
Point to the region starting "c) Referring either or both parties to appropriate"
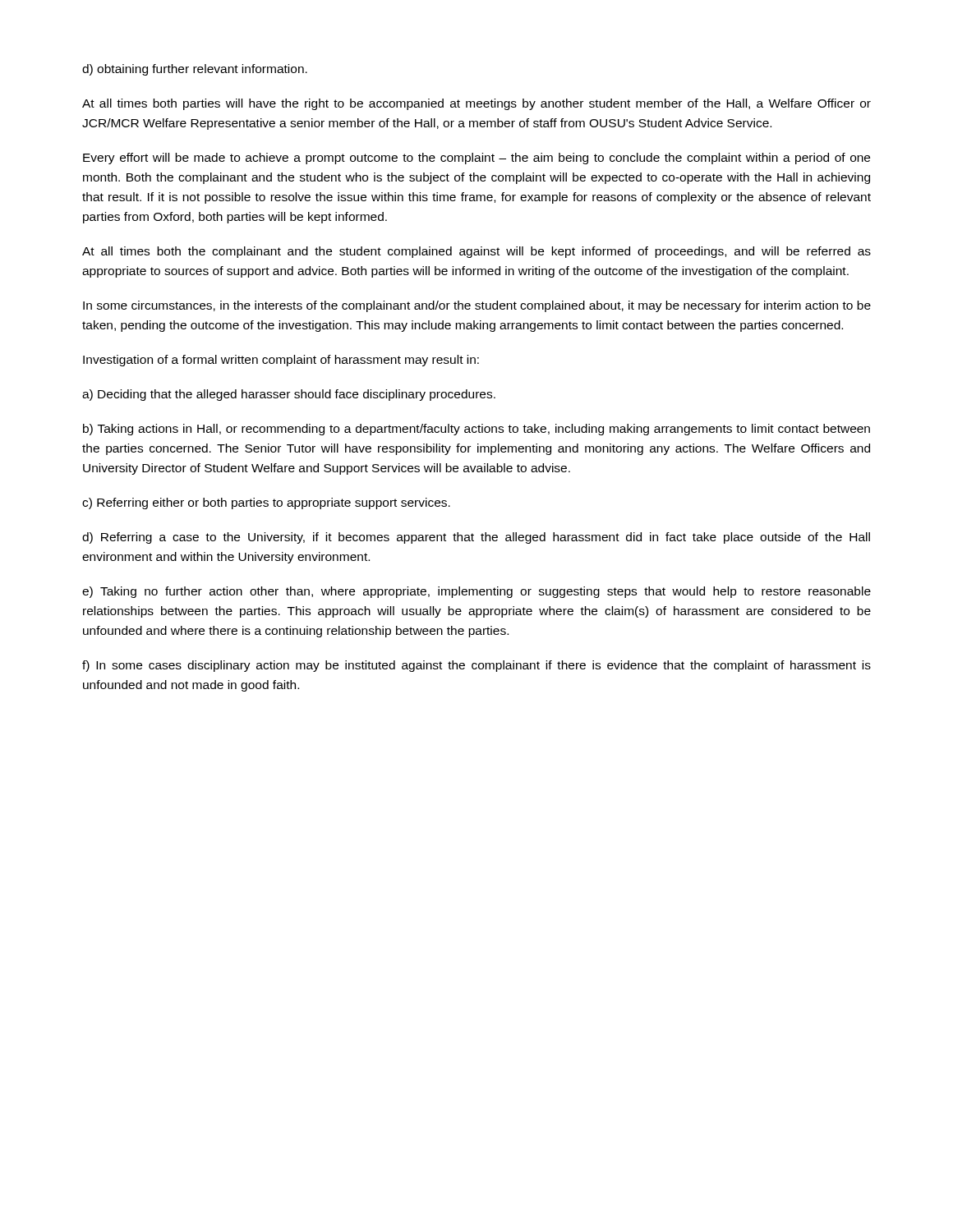[x=267, y=502]
